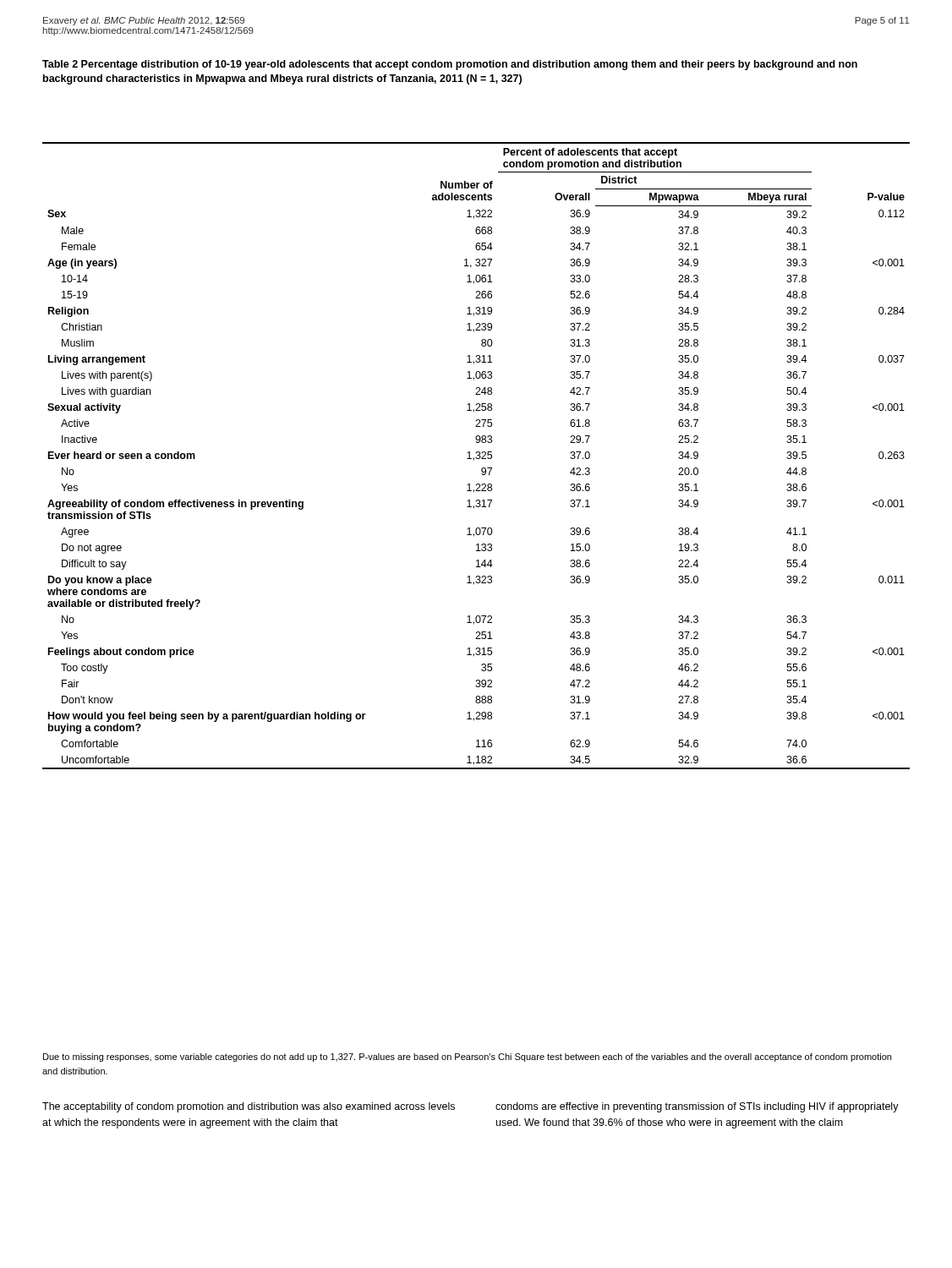Point to the passage starting "Due to missing responses, some variable"
The width and height of the screenshot is (952, 1268).
[467, 1064]
